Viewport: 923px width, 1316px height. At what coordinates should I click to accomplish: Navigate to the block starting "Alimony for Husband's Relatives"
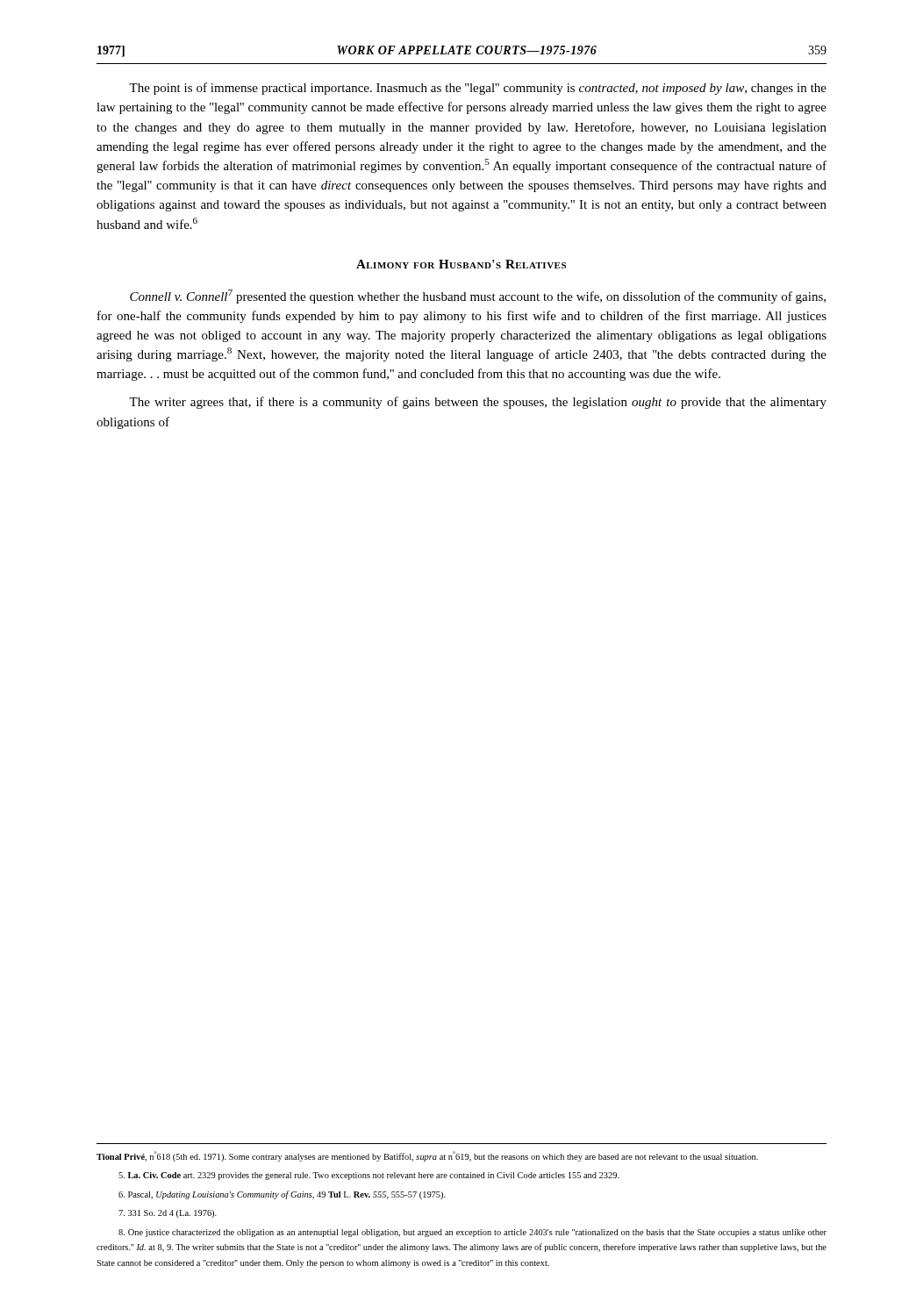[462, 264]
